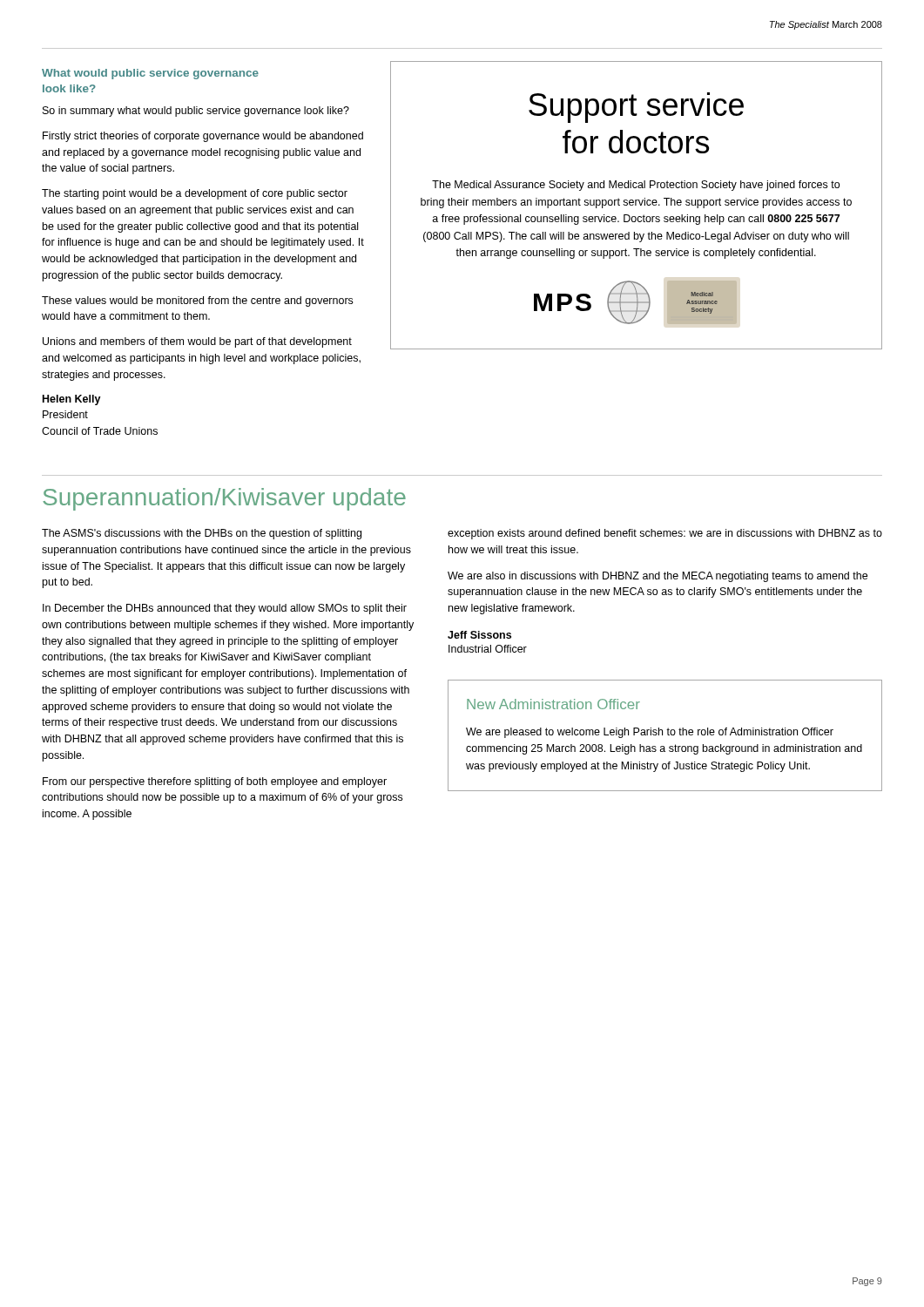Screen dimensions: 1307x924
Task: Click on the passage starting "The ASMS's discussions with the"
Action: pyautogui.click(x=226, y=558)
